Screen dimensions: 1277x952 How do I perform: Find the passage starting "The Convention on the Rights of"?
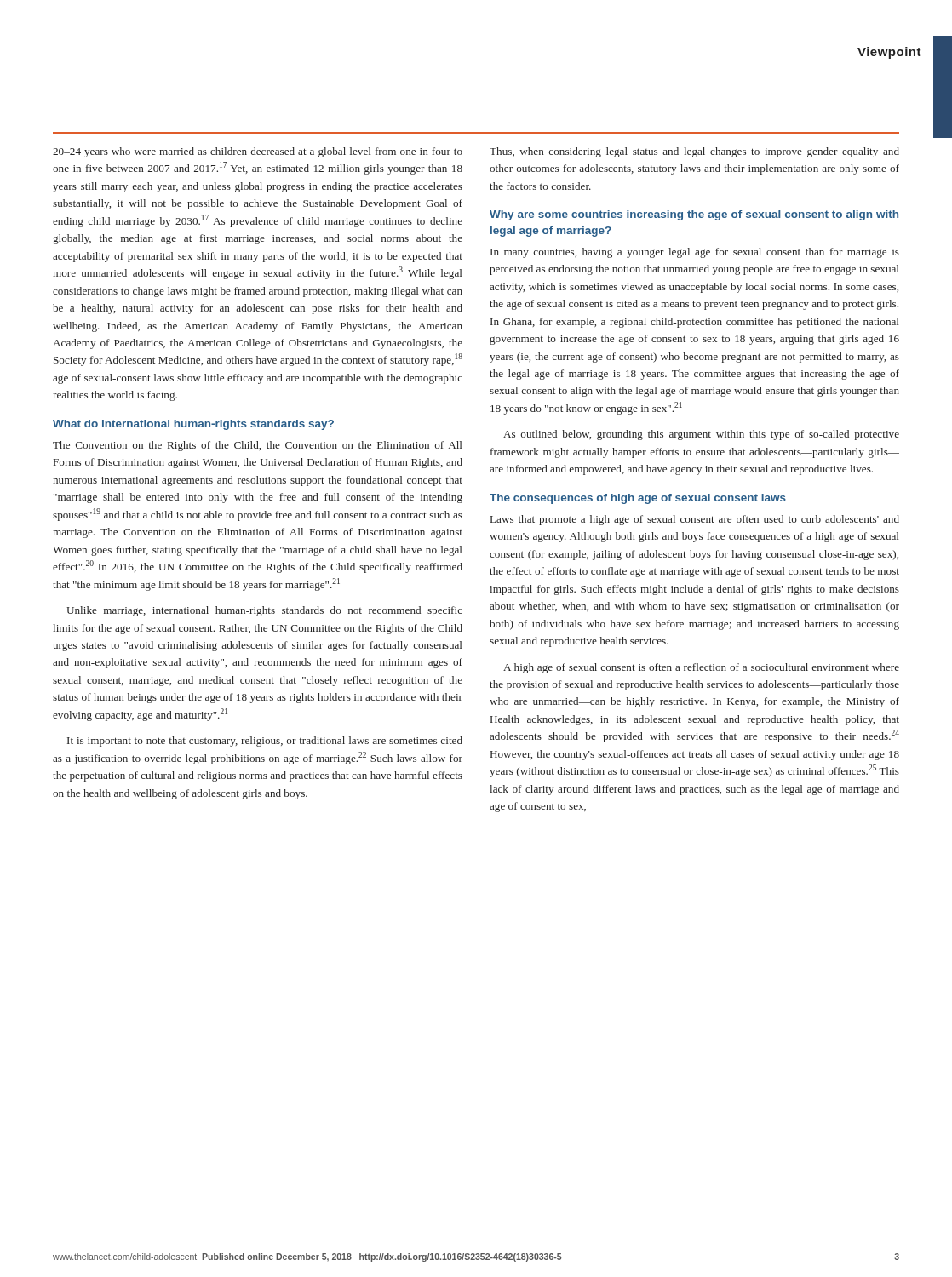point(258,619)
